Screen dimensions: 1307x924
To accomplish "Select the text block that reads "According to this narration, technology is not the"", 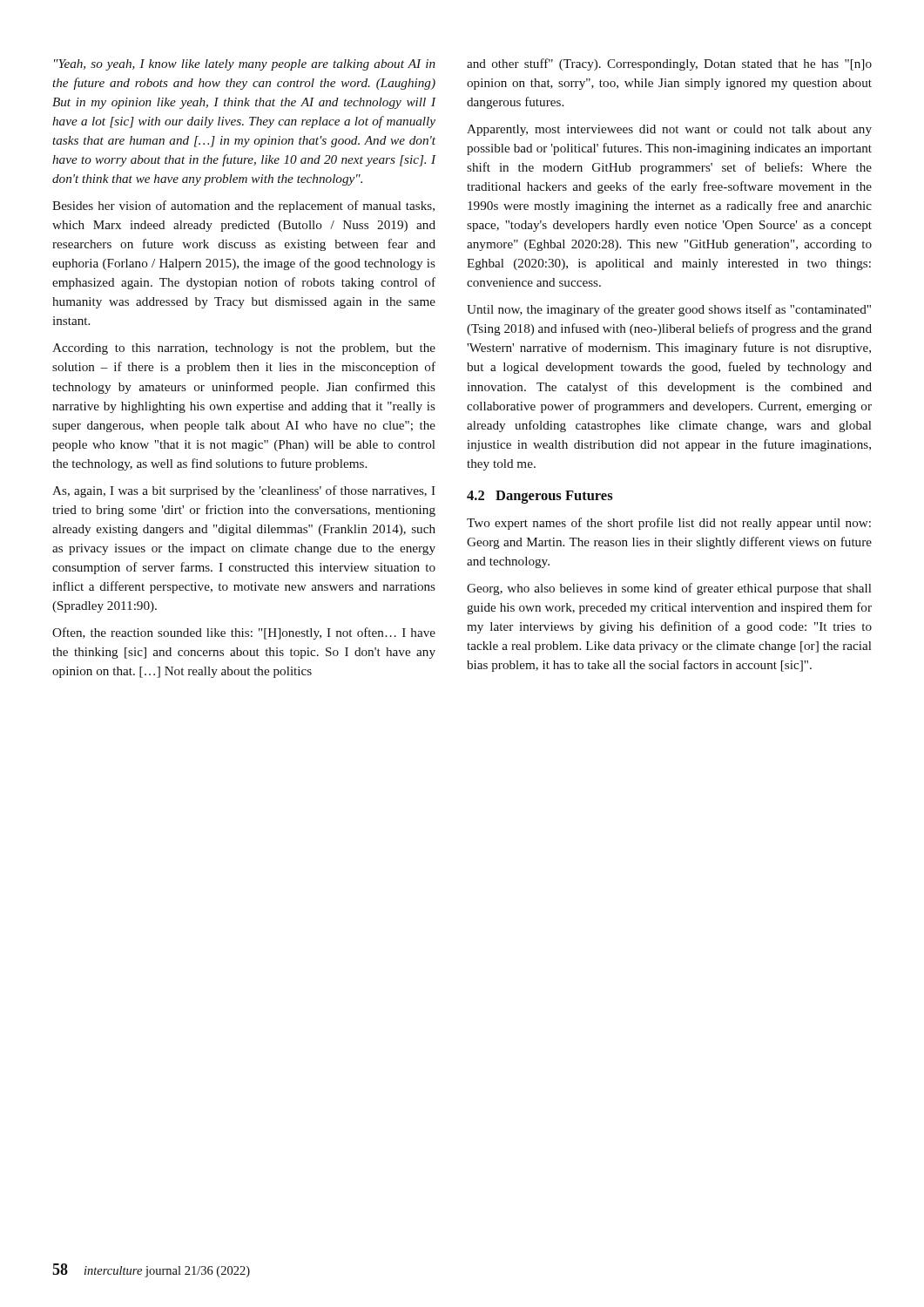I will [x=244, y=406].
